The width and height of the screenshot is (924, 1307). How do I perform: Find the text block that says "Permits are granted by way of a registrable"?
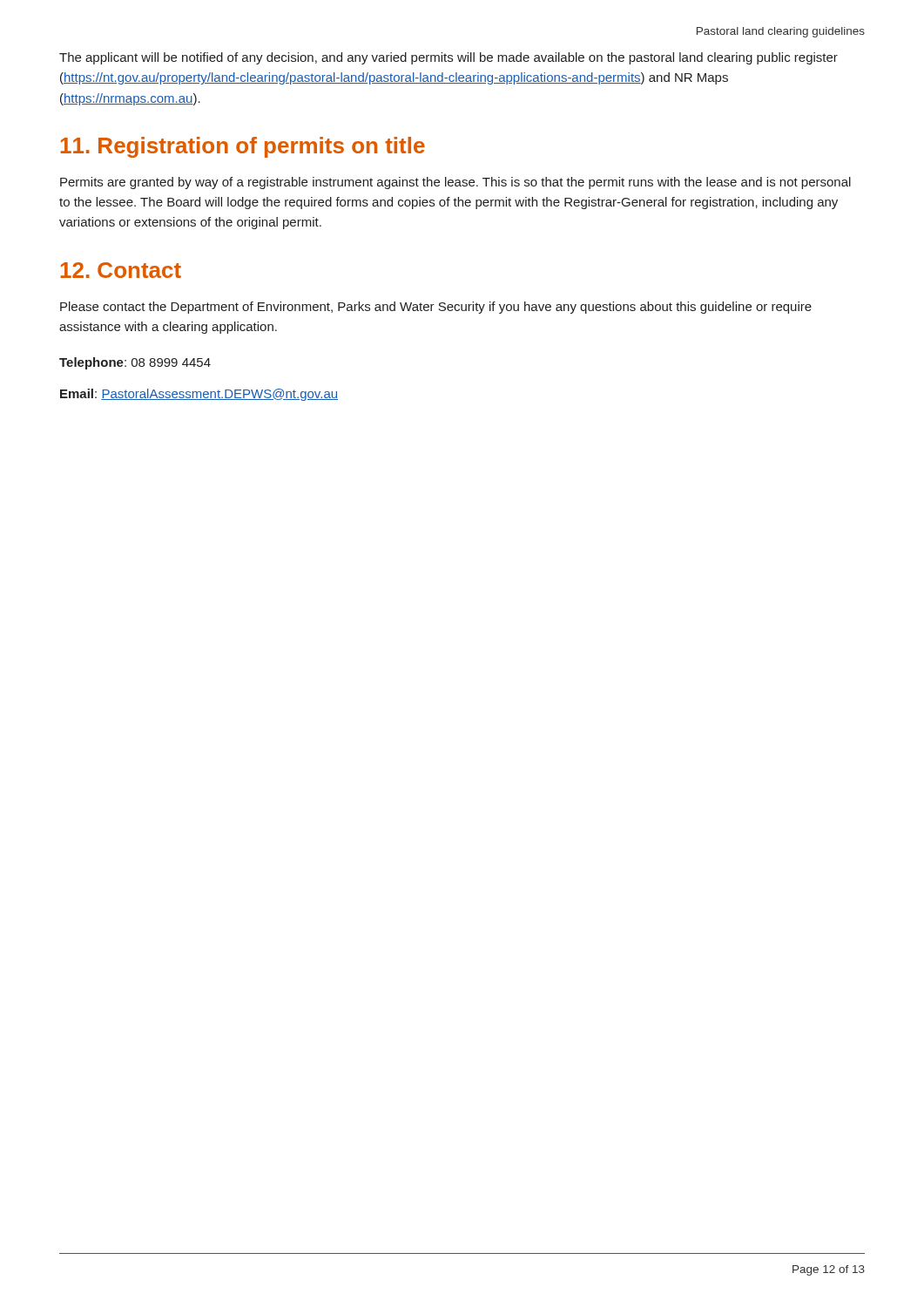coord(455,202)
